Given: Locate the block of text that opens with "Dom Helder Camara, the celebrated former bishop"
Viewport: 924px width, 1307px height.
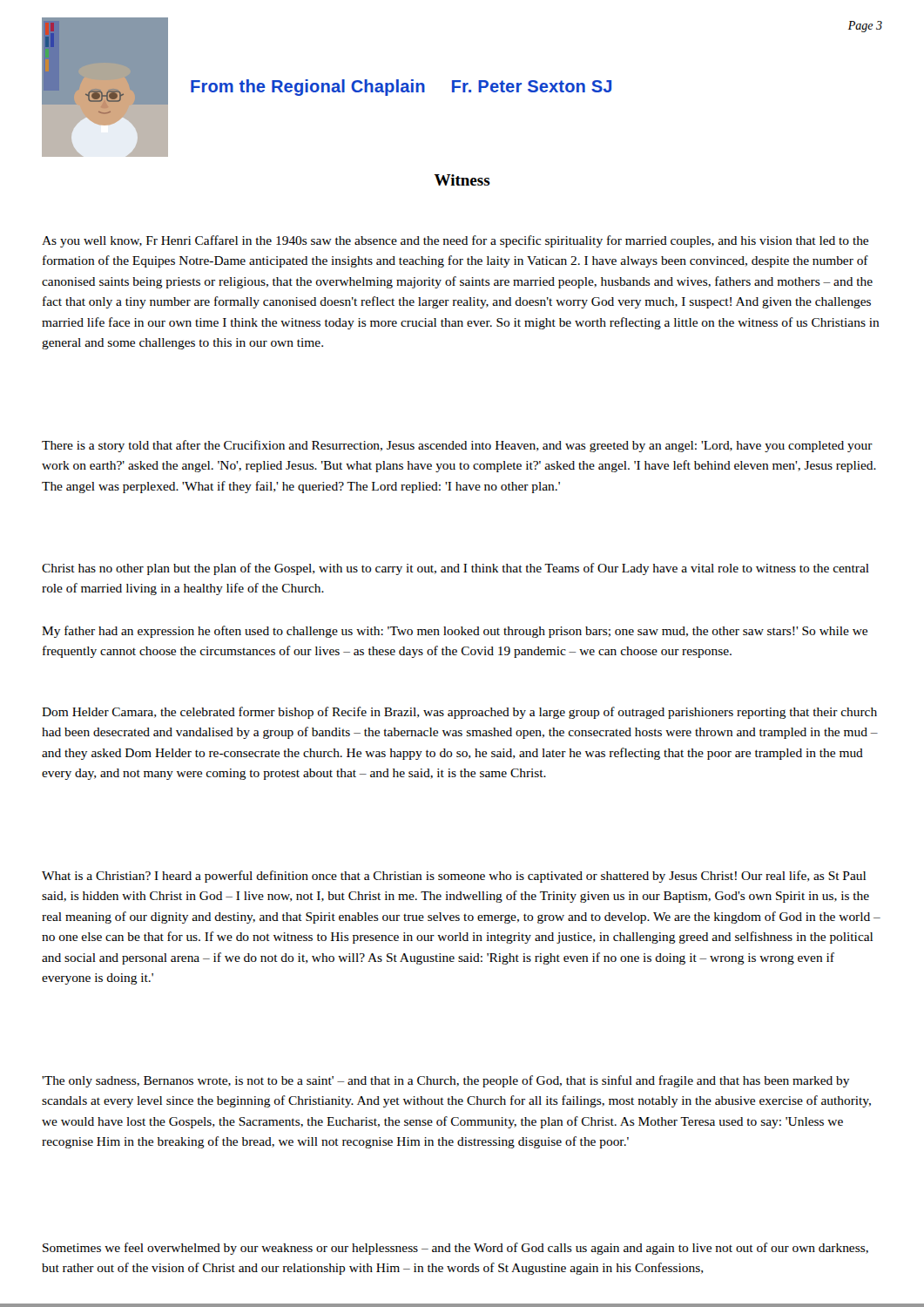Looking at the screenshot, I should [x=460, y=742].
